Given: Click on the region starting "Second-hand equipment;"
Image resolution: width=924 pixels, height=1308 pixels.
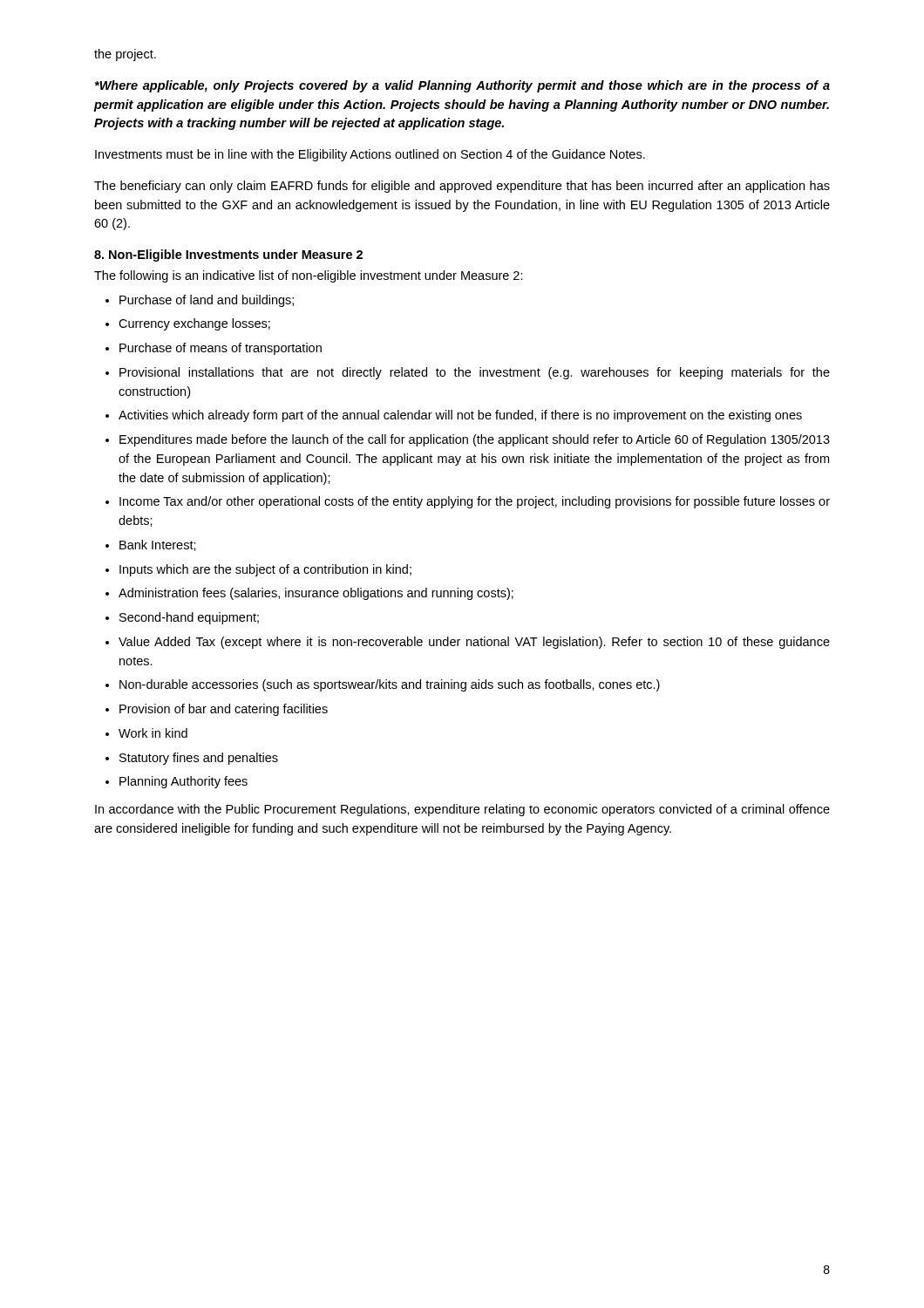Looking at the screenshot, I should [x=182, y=618].
